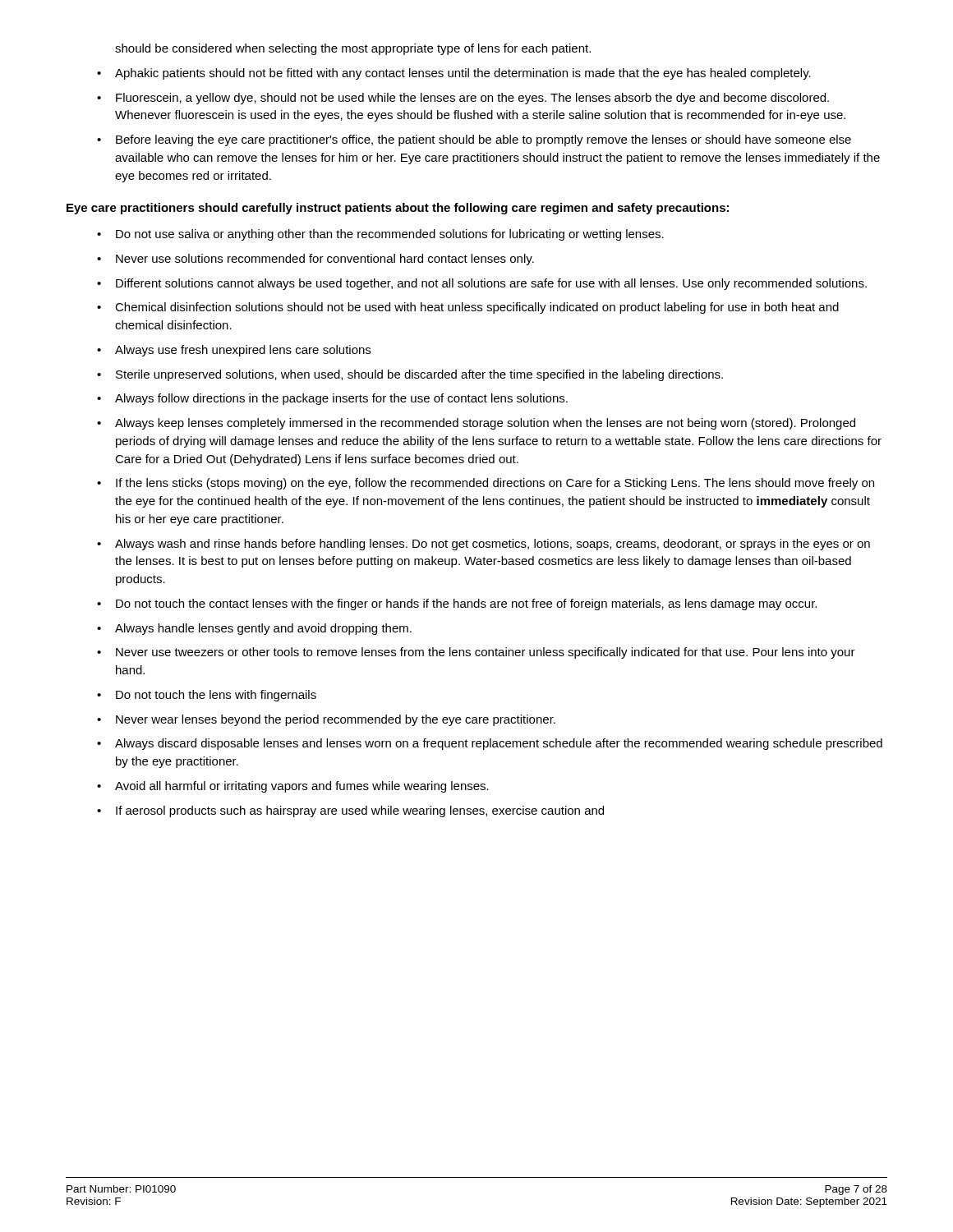Navigate to the text starting "Always keep lenses completely immersed in the recommended"
The height and width of the screenshot is (1232, 953).
pos(492,441)
